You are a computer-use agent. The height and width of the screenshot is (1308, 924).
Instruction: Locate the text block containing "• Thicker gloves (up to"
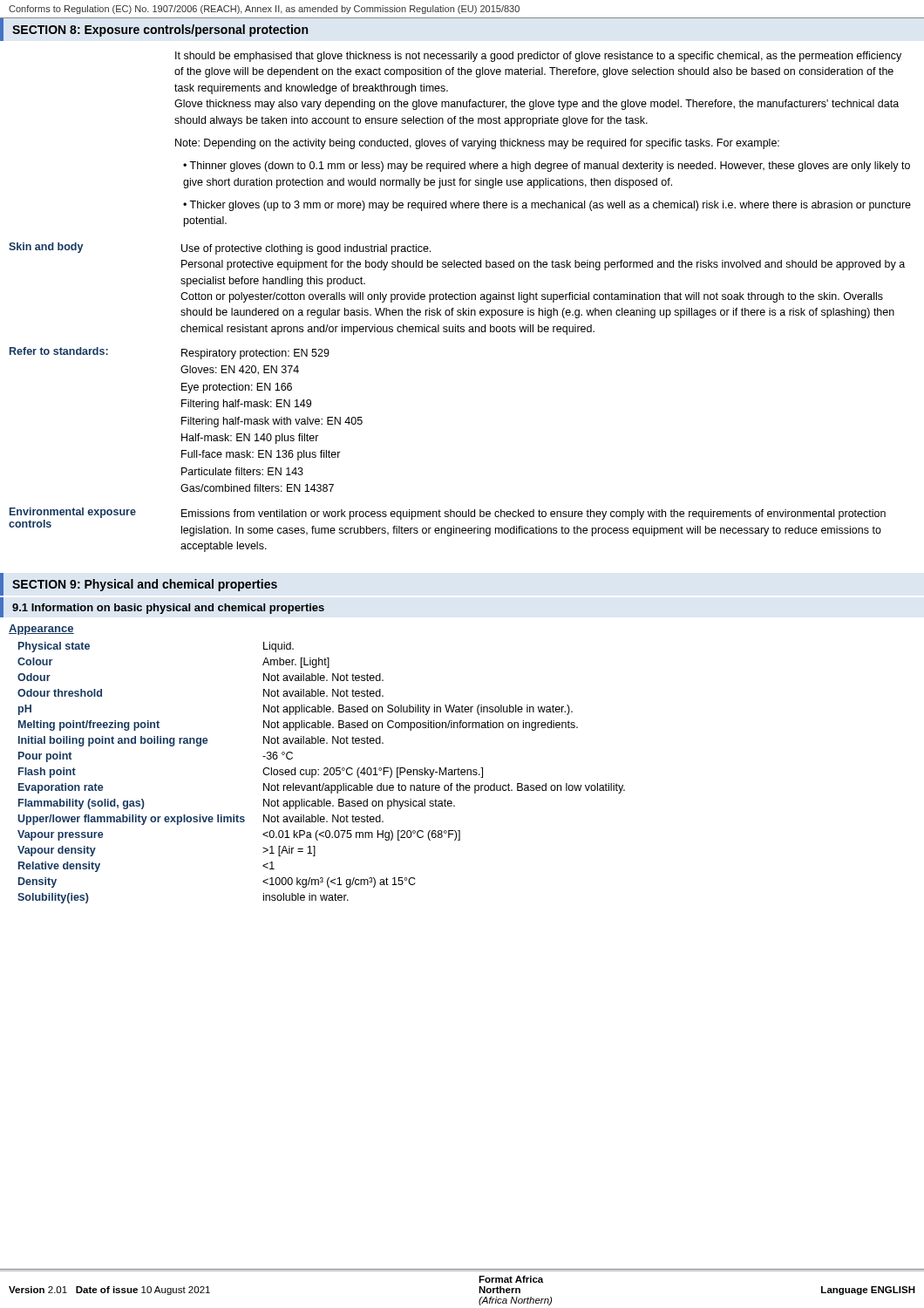[x=547, y=213]
